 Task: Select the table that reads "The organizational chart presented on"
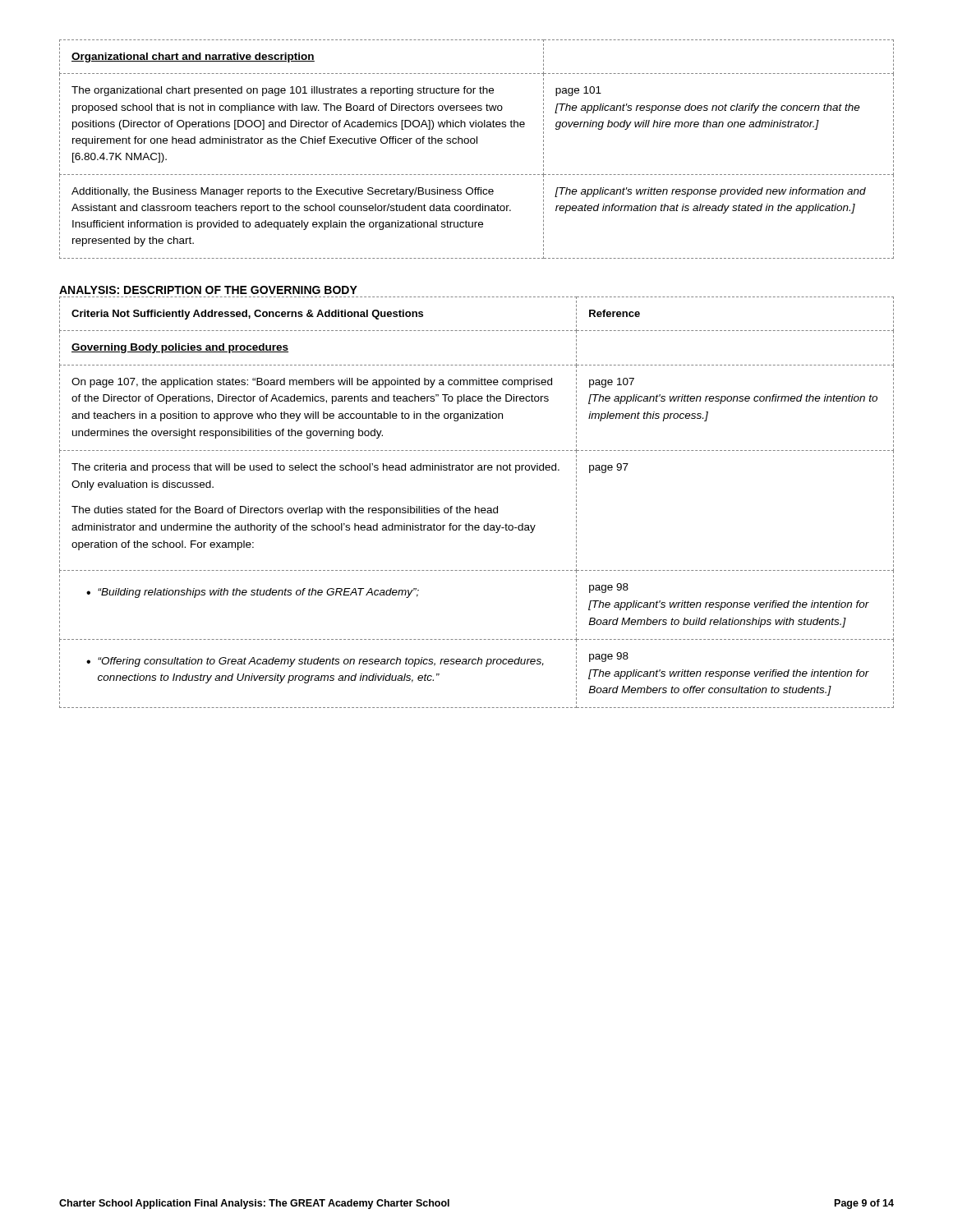point(476,149)
